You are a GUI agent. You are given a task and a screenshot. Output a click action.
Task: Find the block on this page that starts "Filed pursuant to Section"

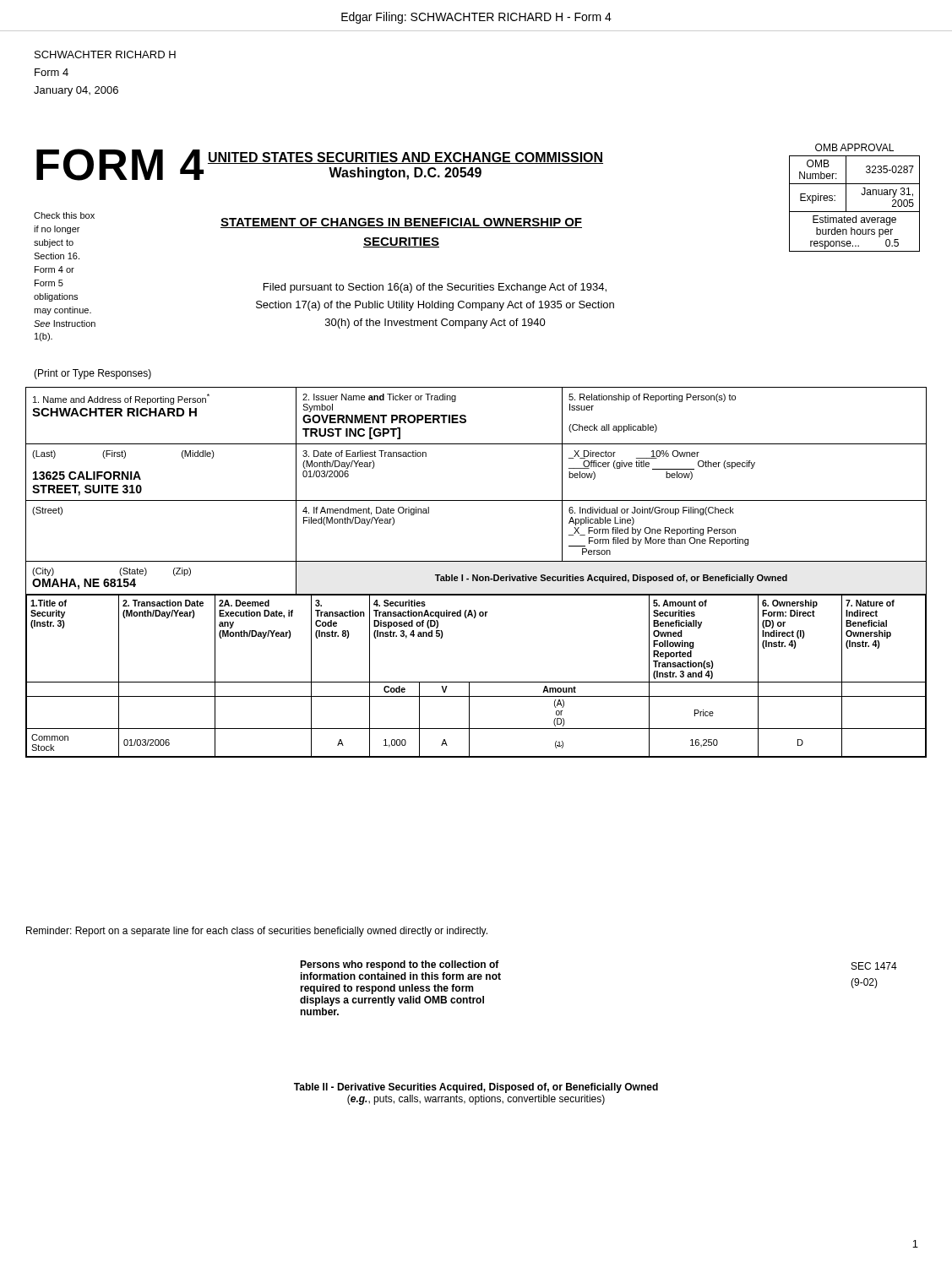click(435, 304)
